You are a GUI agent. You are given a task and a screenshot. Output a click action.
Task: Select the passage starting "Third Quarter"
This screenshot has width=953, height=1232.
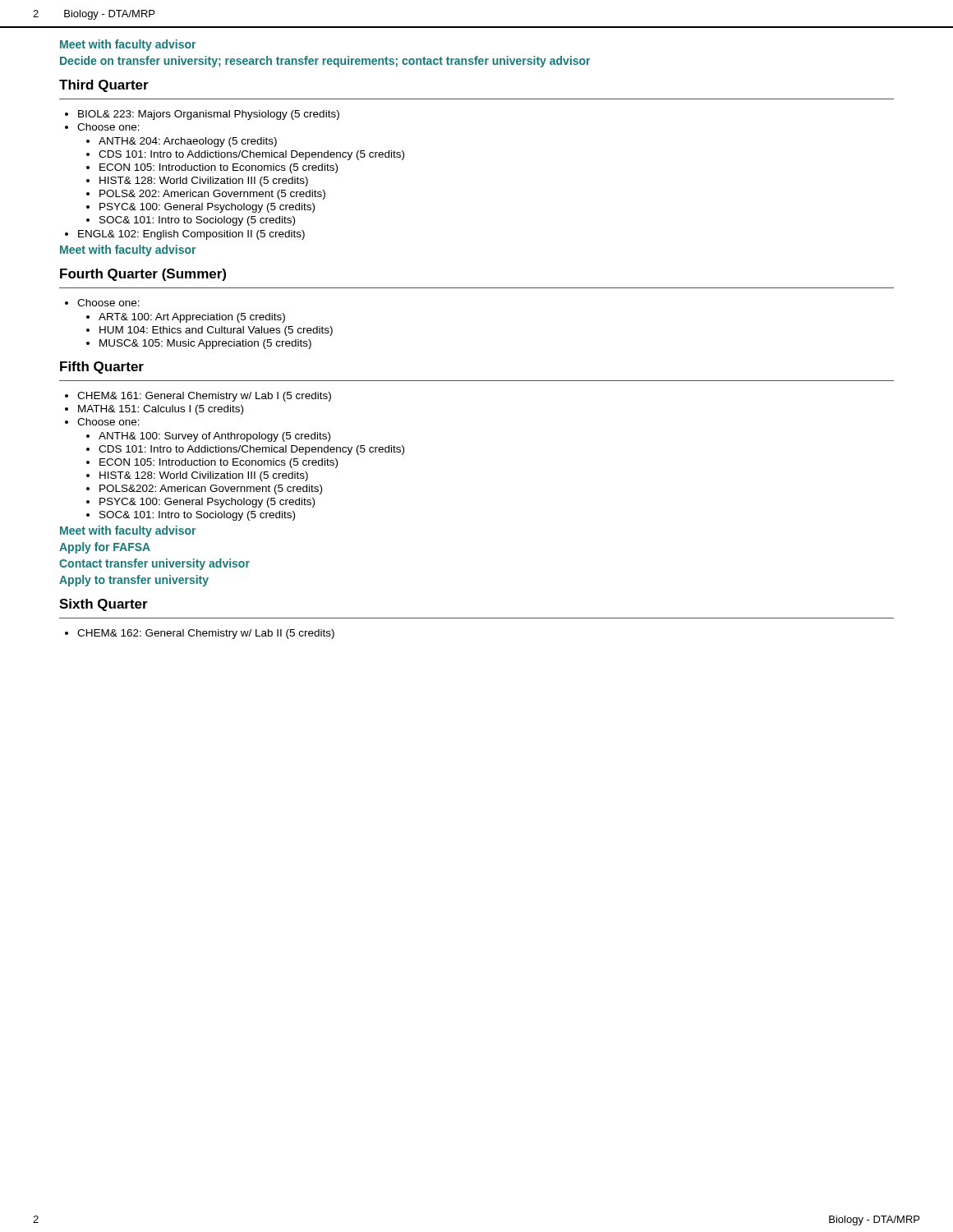[104, 85]
